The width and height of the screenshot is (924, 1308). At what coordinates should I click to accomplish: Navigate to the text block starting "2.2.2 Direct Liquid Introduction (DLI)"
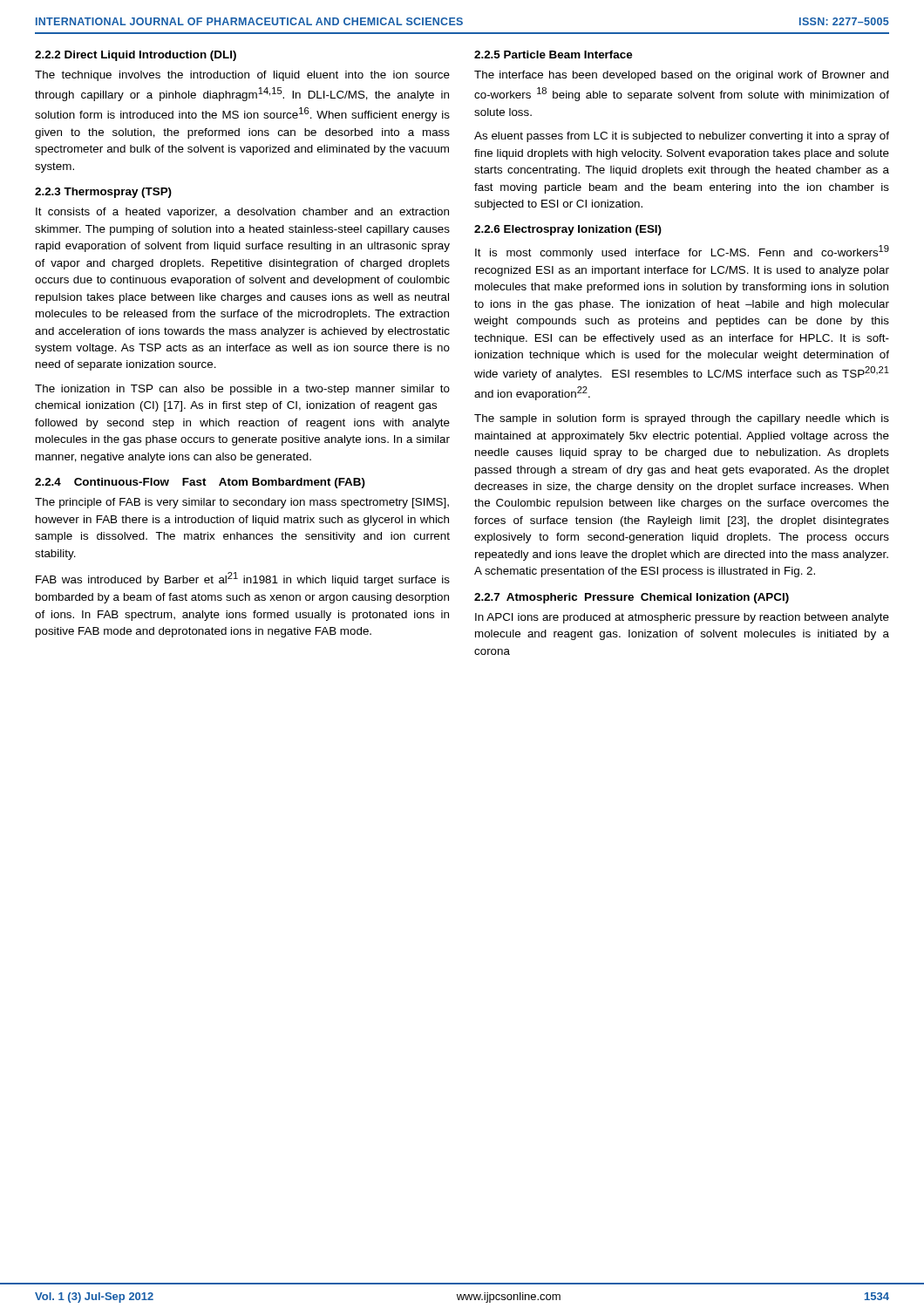pyautogui.click(x=242, y=55)
